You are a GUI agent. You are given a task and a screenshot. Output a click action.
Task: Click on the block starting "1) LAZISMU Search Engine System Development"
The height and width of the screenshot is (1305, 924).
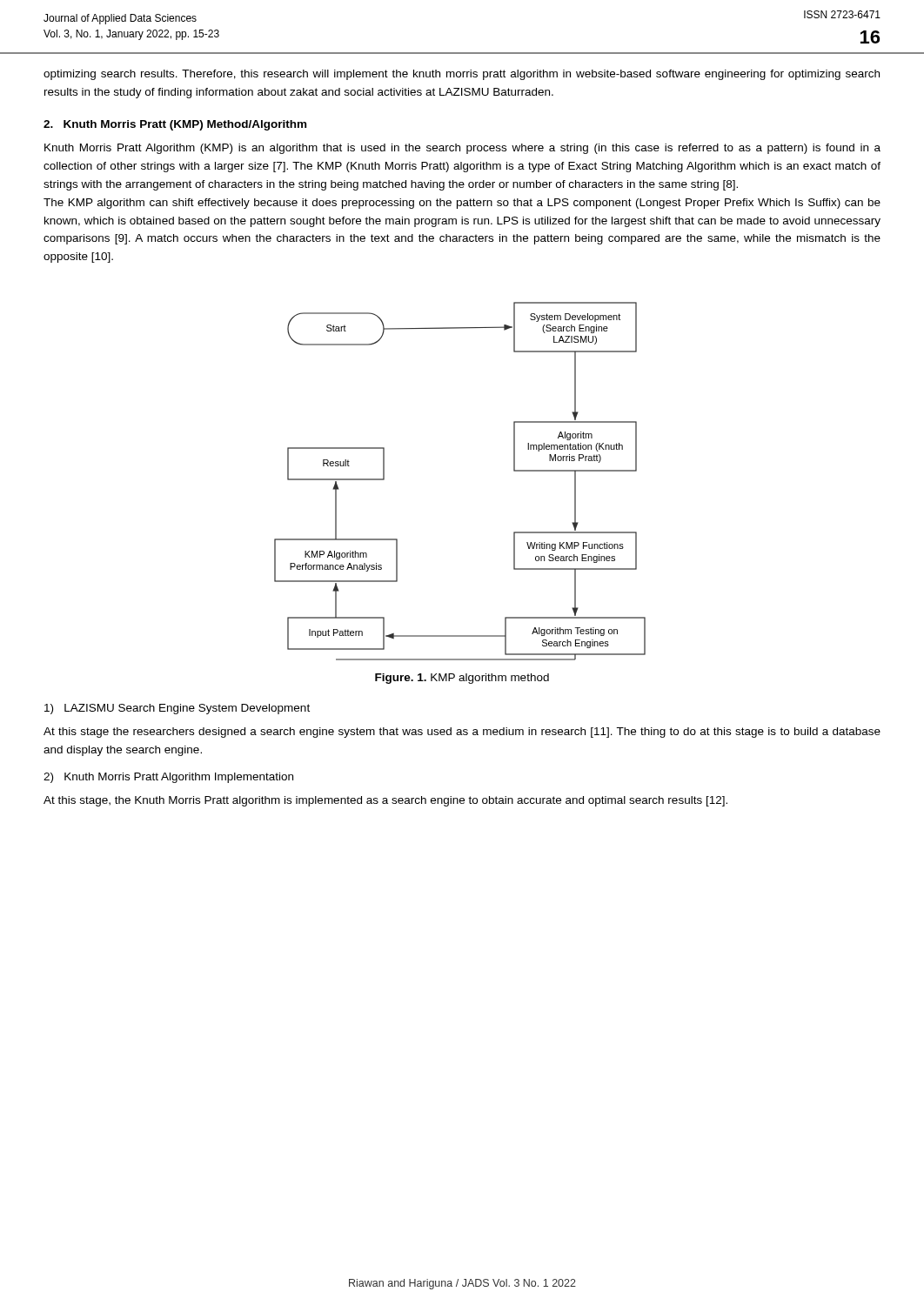pos(177,708)
